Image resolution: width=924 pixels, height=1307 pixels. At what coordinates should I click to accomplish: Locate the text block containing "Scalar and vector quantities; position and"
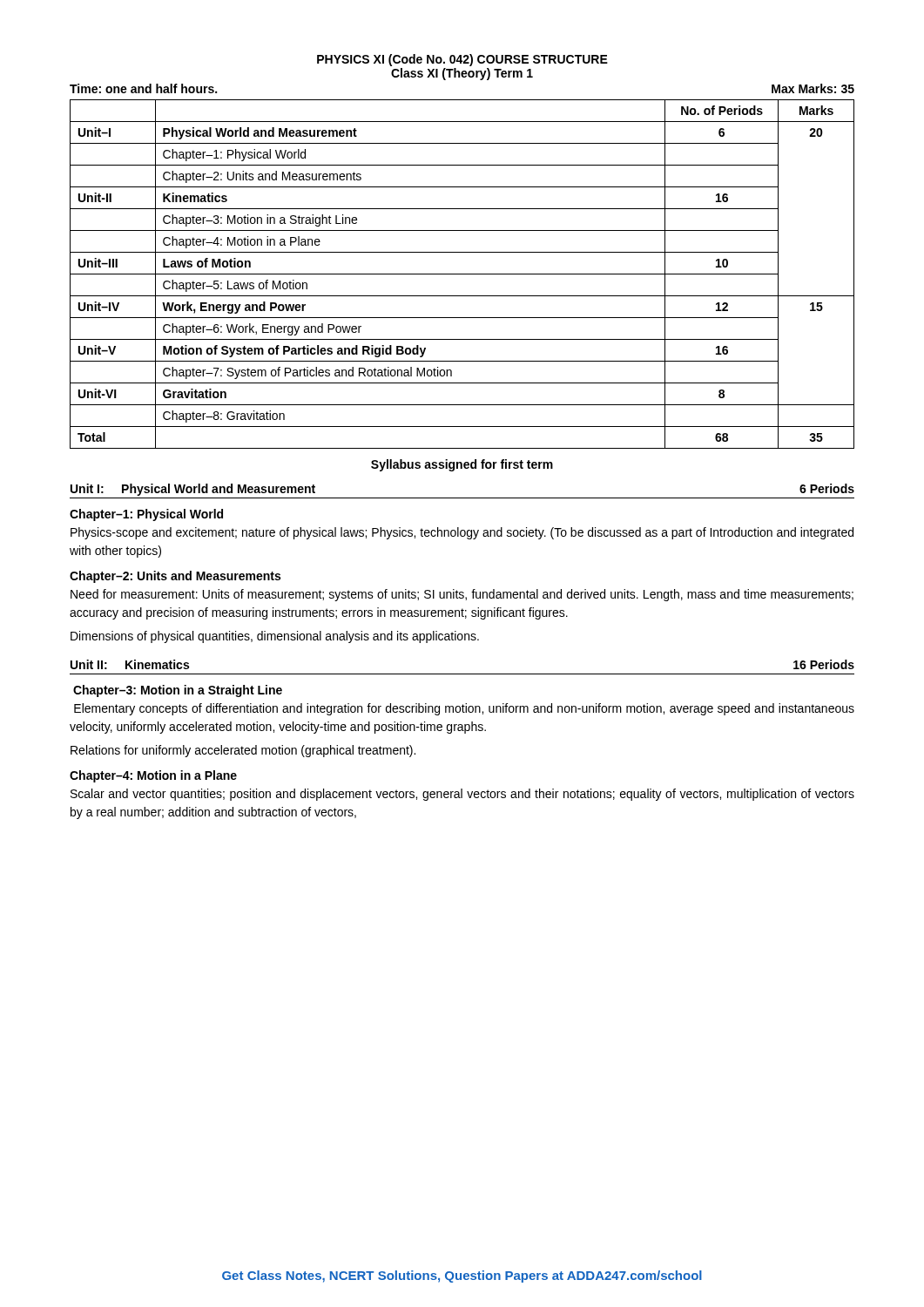click(462, 803)
